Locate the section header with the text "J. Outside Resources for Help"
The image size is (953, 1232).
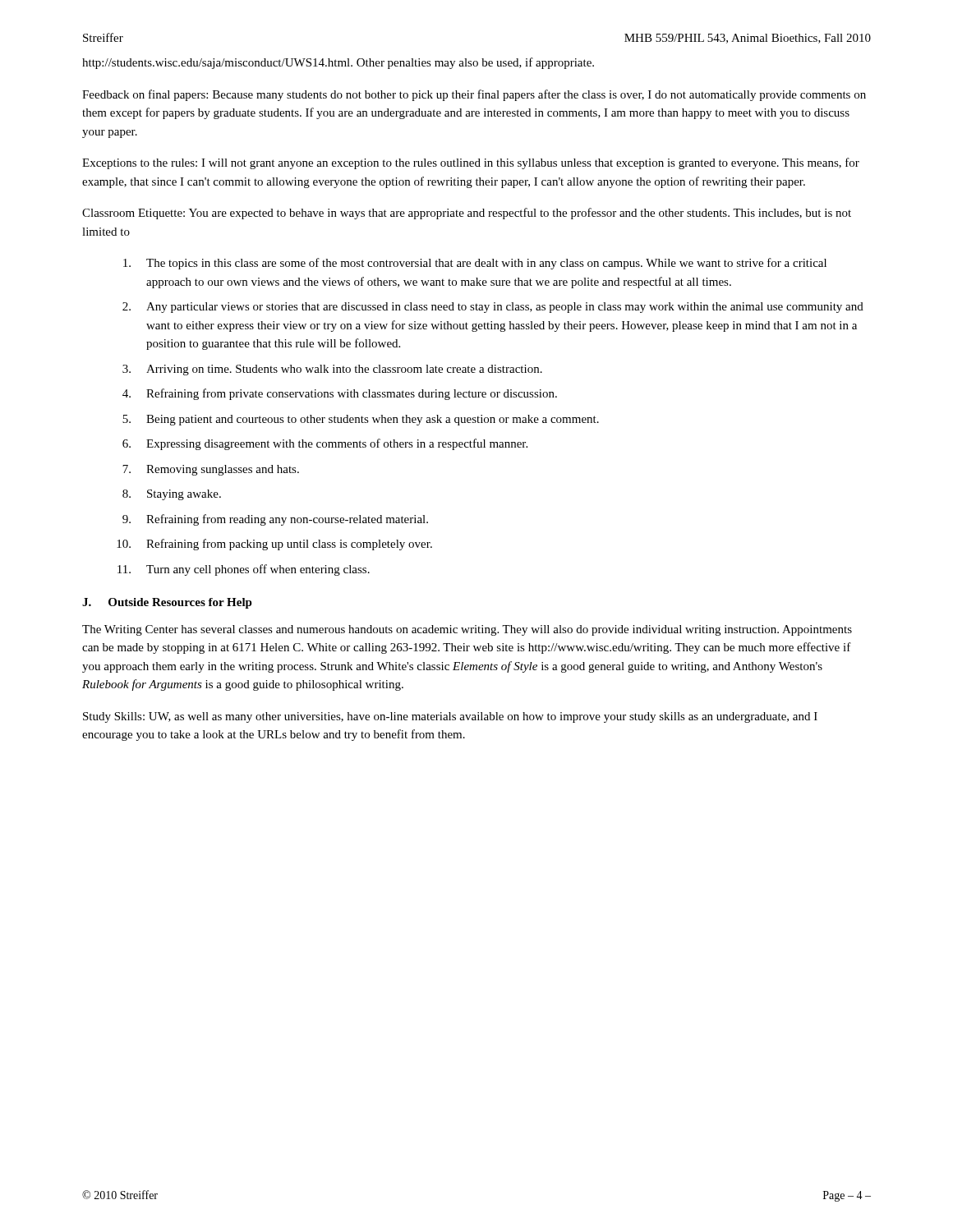click(x=167, y=602)
